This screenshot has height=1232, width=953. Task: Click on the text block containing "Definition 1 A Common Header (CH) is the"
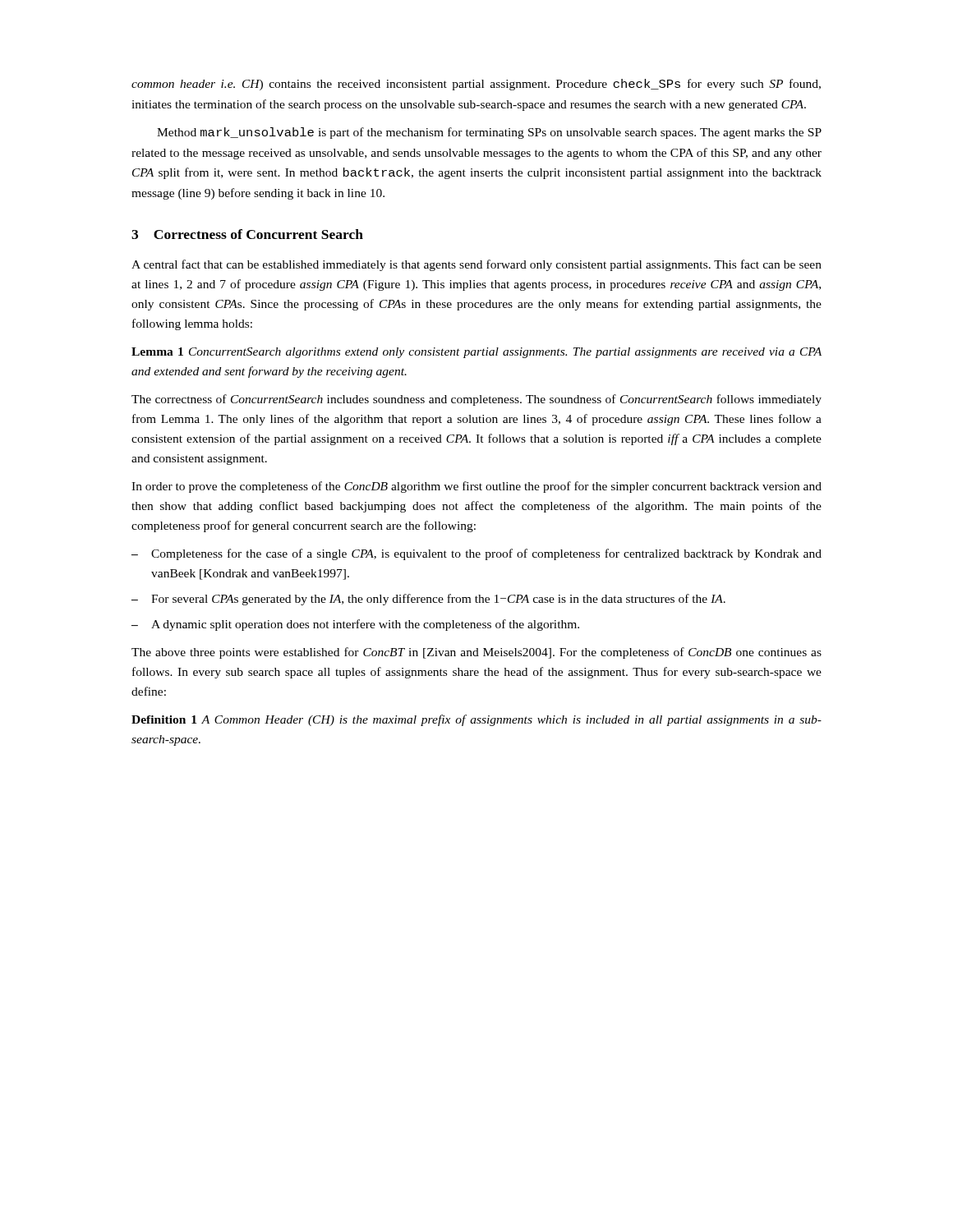tap(476, 729)
